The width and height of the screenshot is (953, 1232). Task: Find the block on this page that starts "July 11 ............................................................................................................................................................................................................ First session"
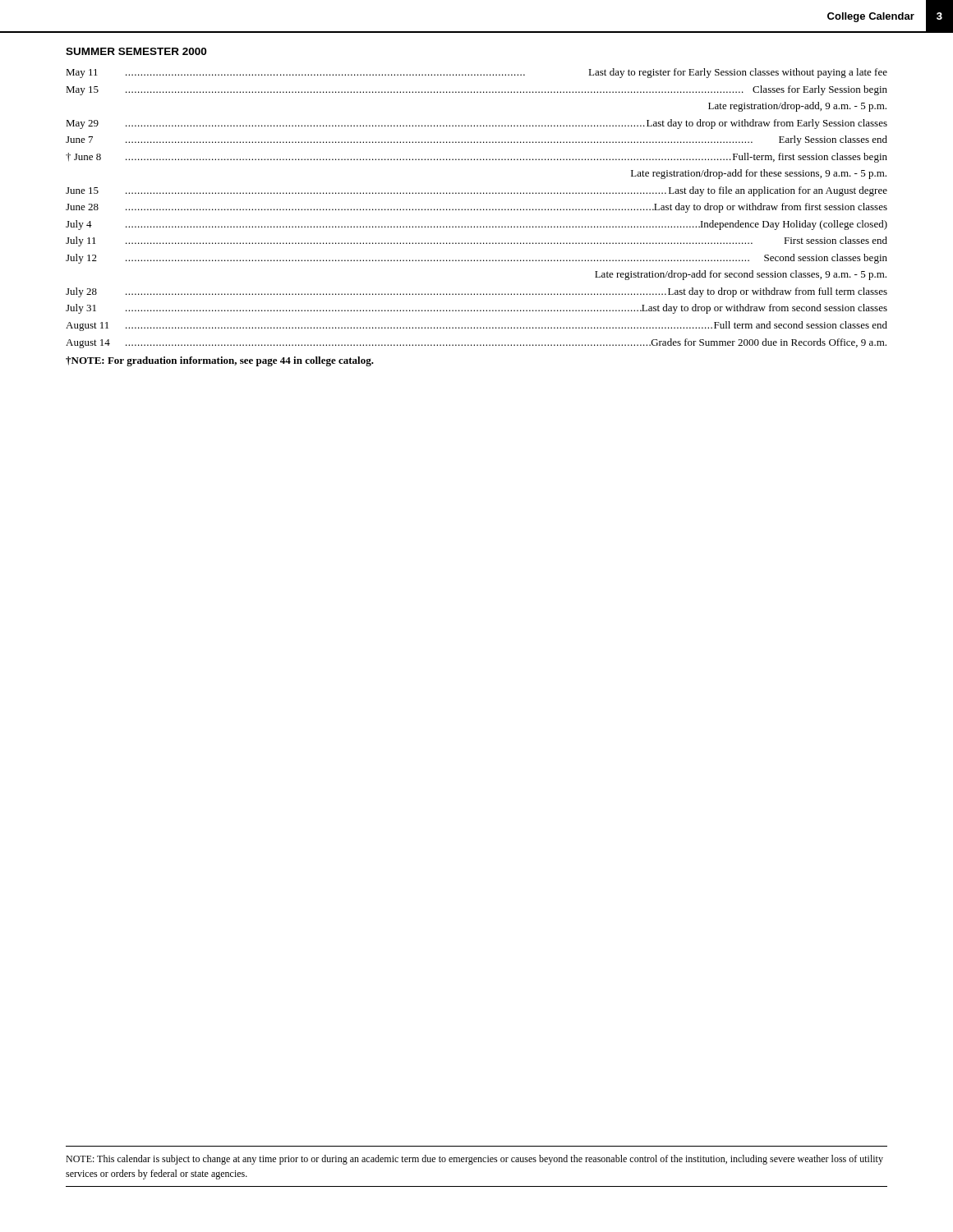pyautogui.click(x=476, y=241)
